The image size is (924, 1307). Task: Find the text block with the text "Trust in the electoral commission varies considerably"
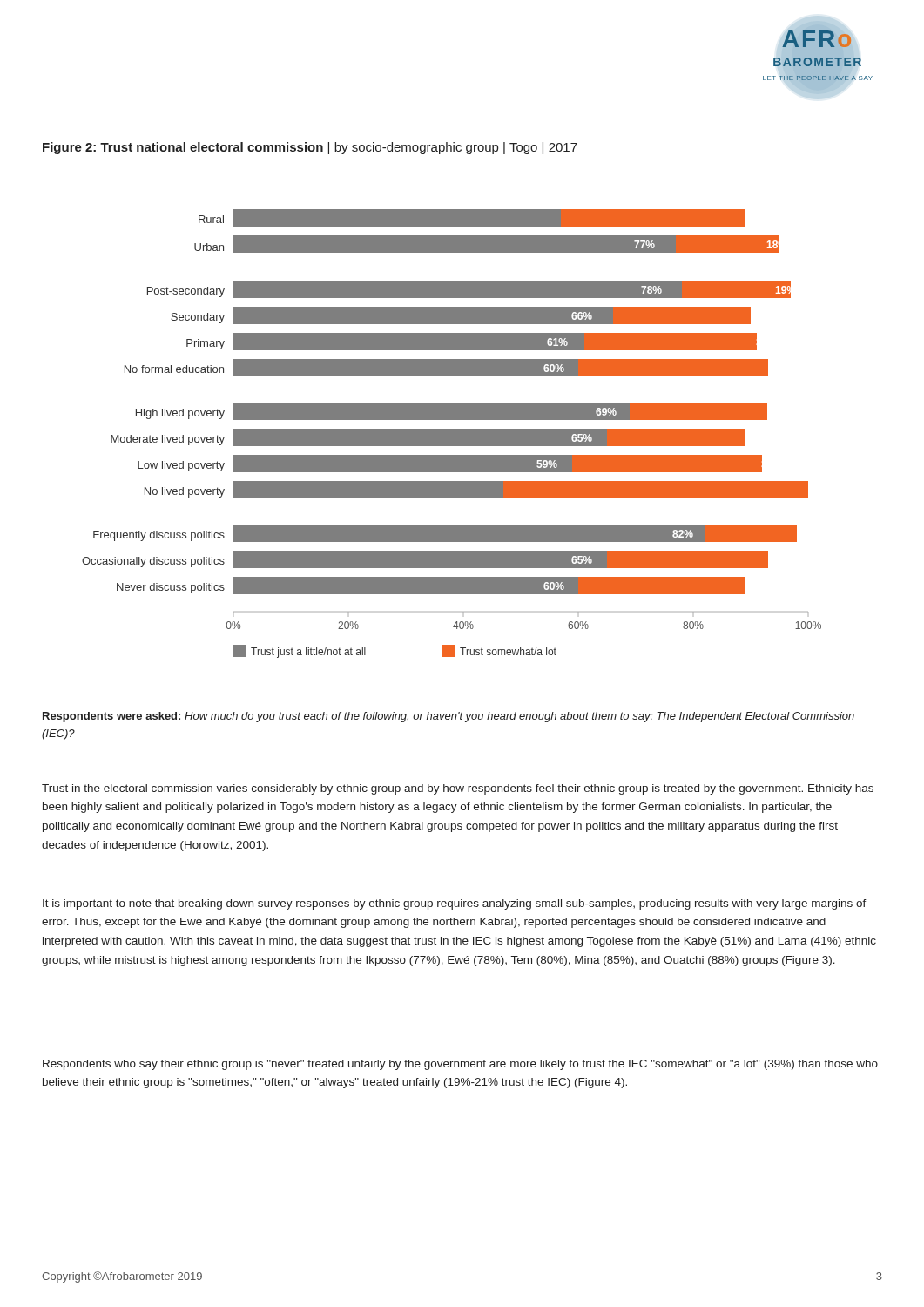point(462,817)
